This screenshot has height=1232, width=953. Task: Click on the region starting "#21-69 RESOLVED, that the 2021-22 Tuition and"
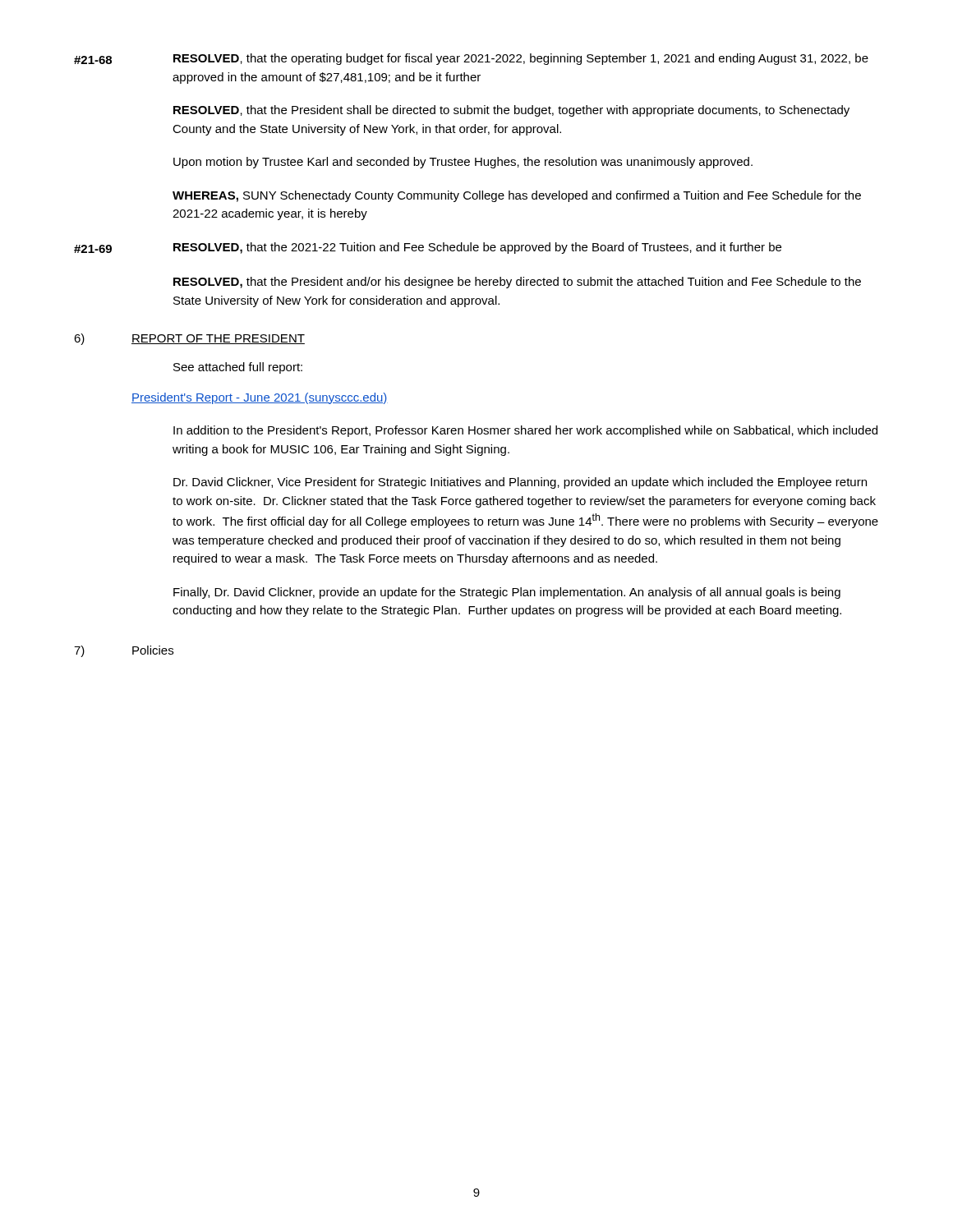476,248
